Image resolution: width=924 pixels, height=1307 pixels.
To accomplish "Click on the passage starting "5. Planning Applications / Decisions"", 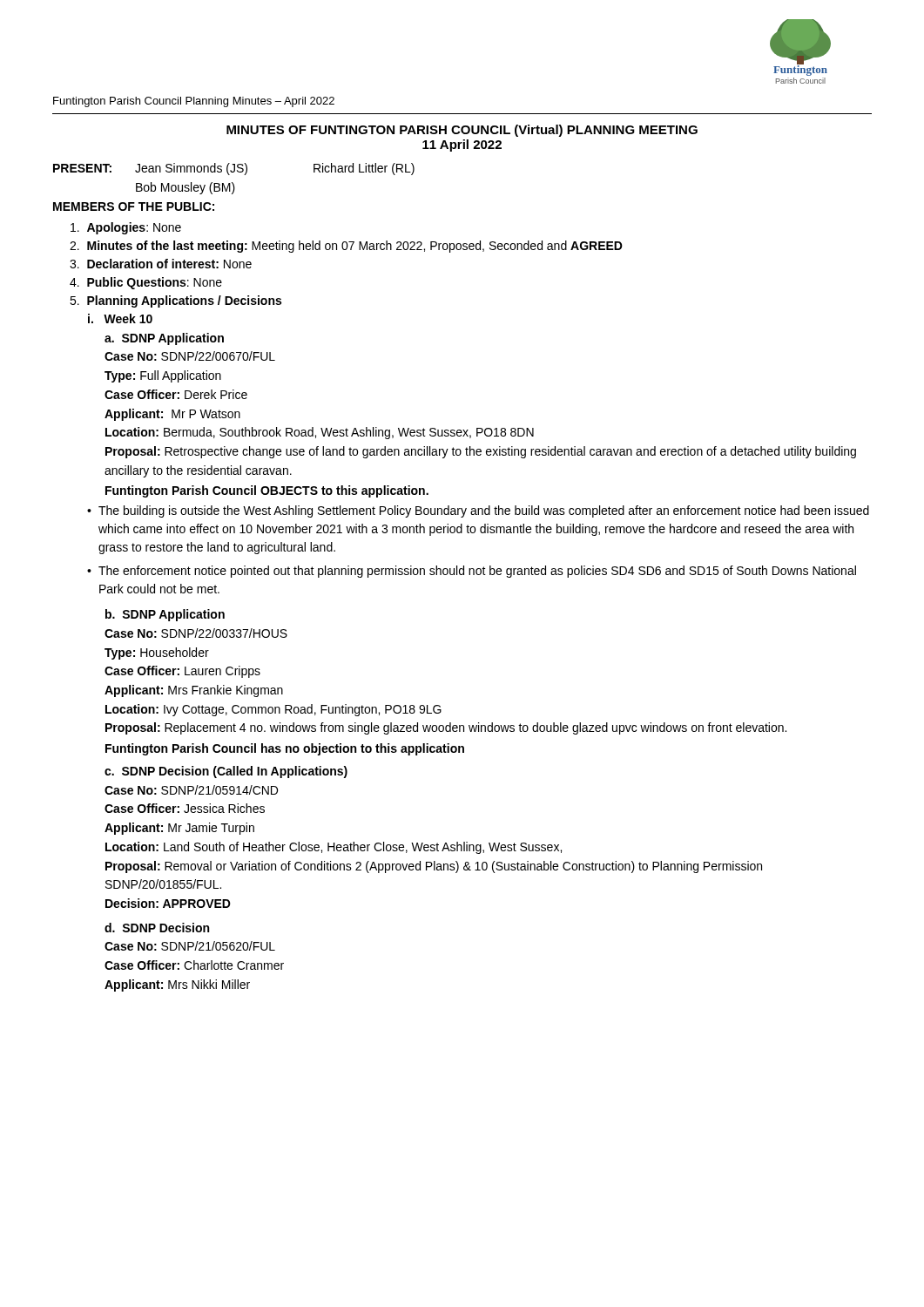I will pos(176,300).
